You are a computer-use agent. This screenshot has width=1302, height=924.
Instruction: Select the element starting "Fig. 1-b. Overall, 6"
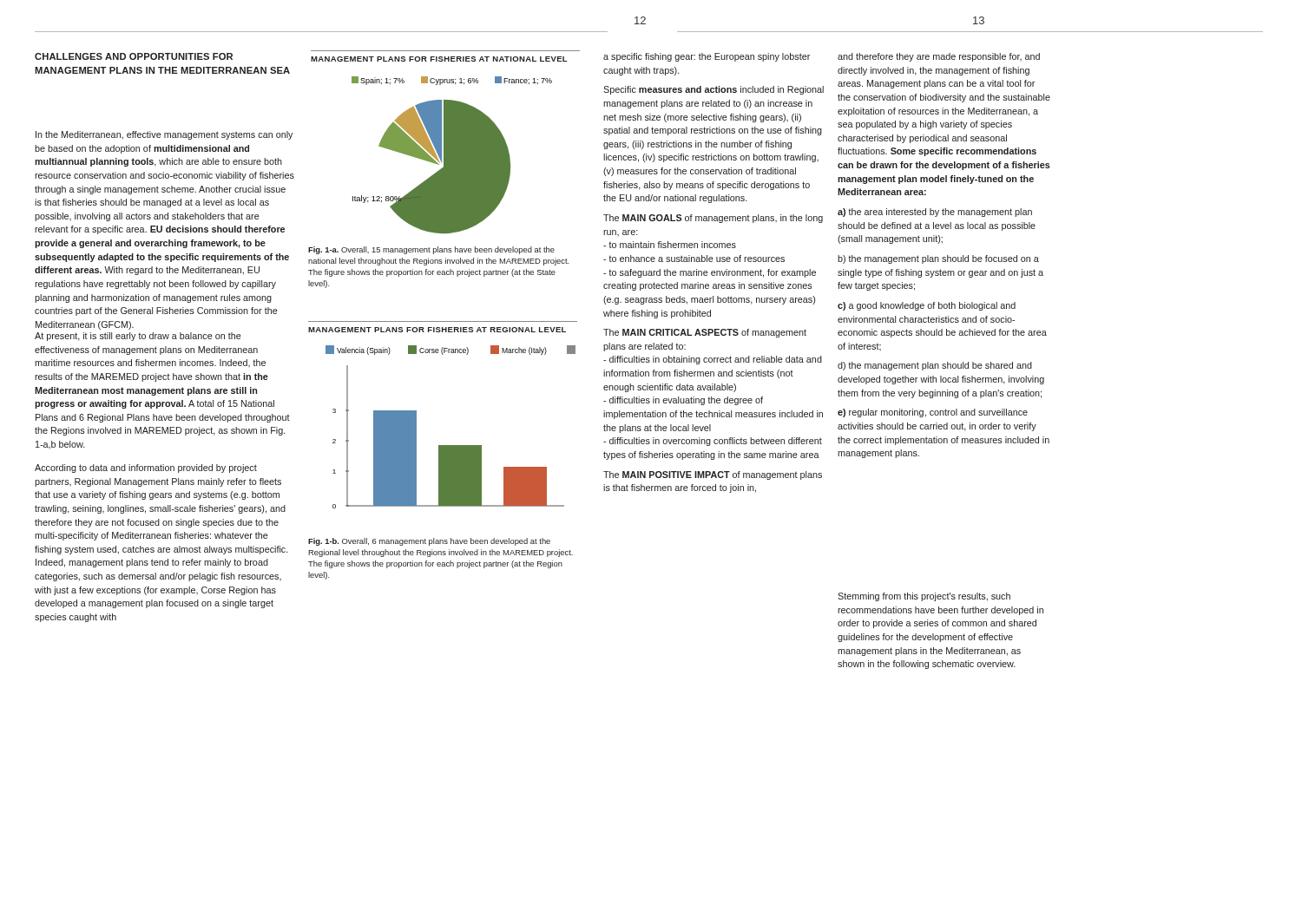[x=441, y=558]
